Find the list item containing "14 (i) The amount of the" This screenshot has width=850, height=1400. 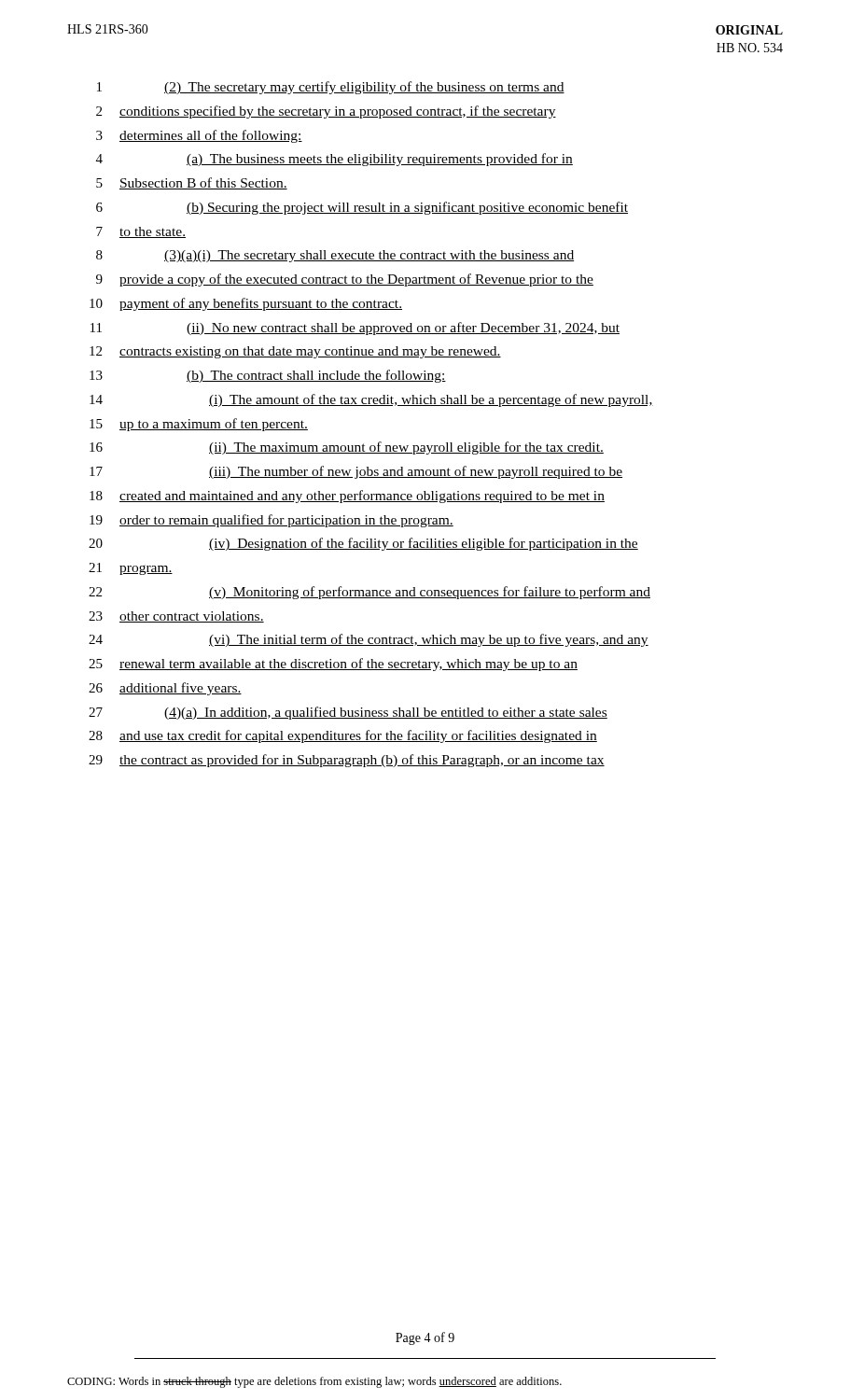coord(425,399)
